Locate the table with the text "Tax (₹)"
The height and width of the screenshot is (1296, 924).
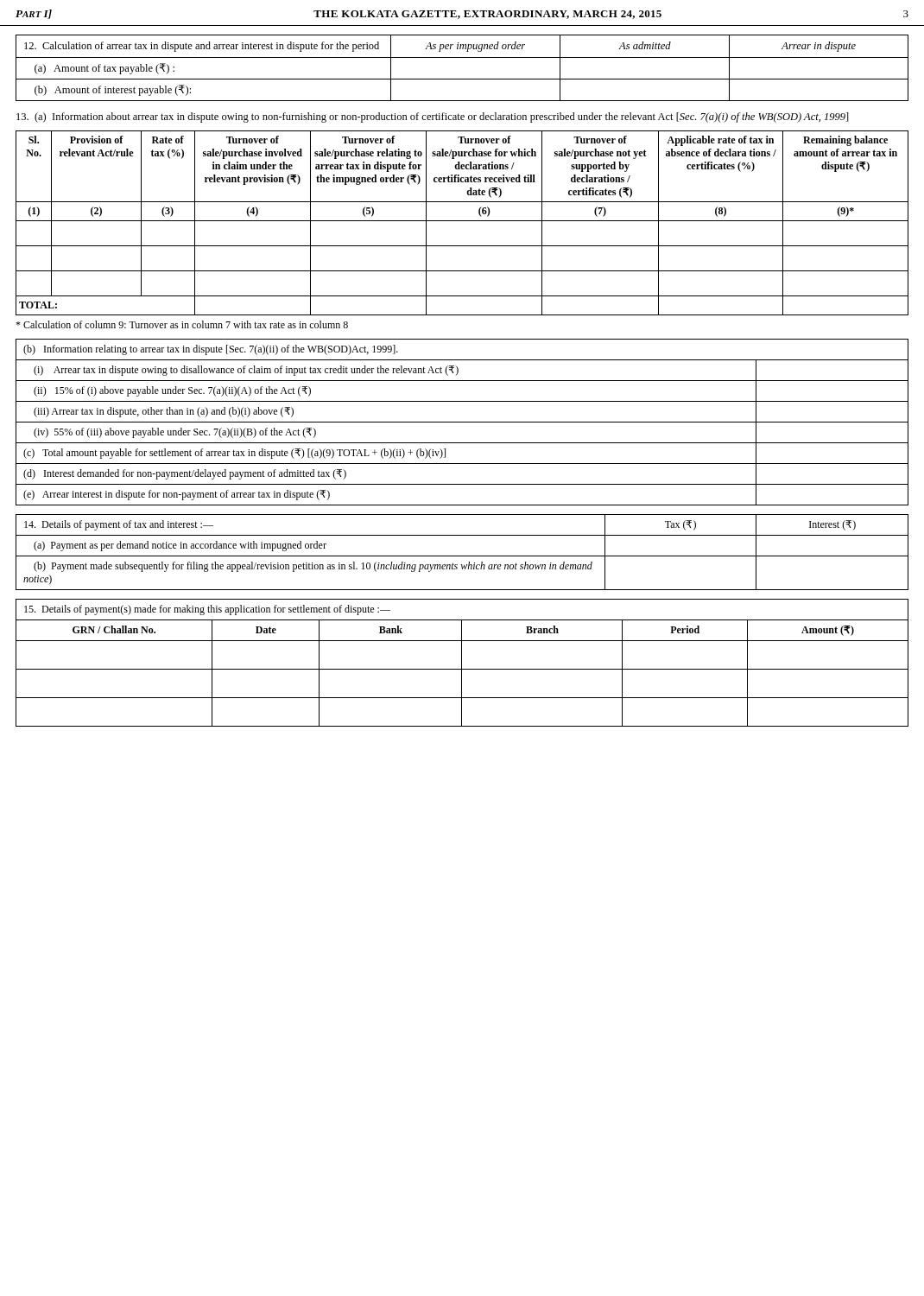click(462, 552)
